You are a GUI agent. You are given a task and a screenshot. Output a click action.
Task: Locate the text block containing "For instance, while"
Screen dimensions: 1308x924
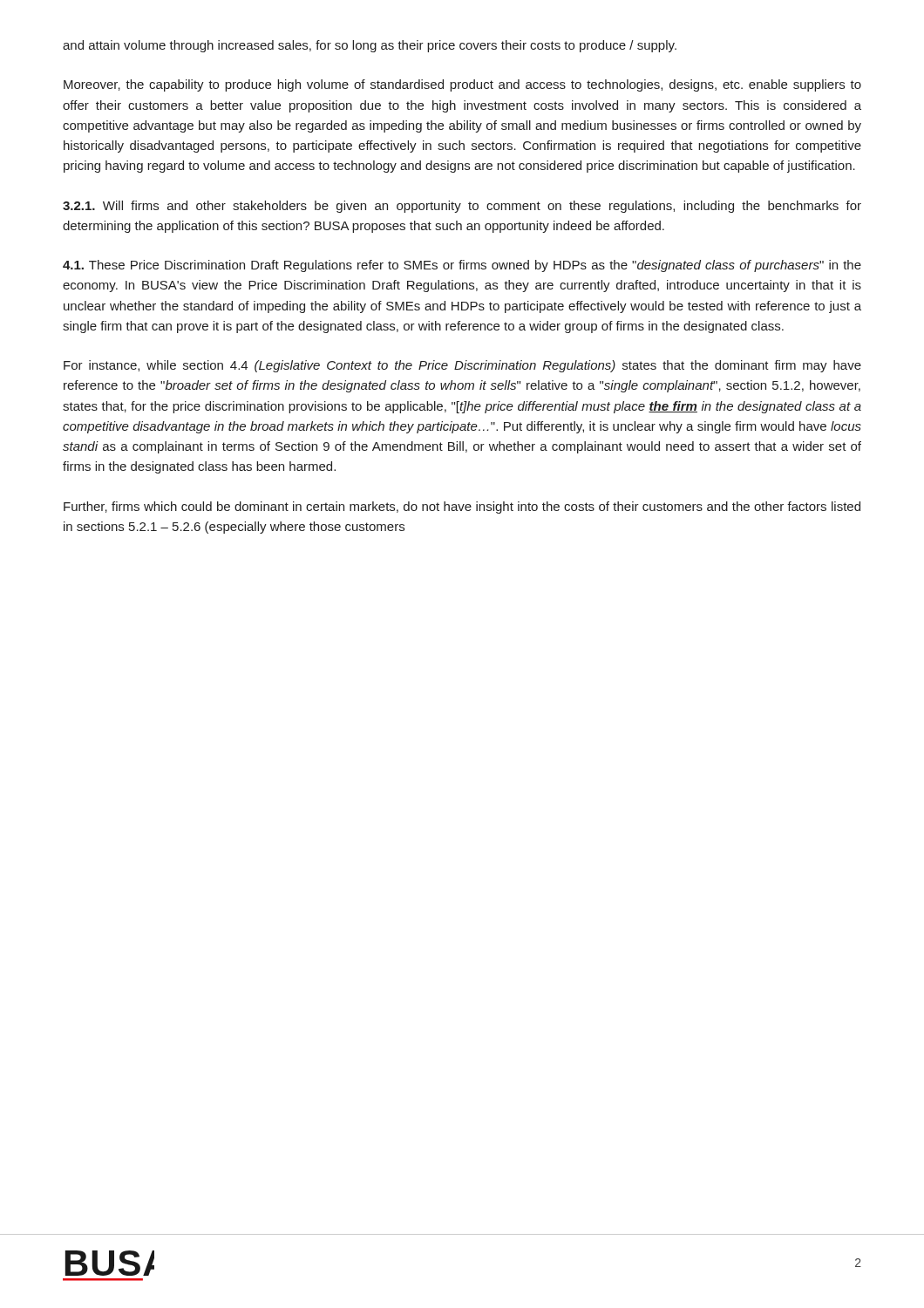462,416
